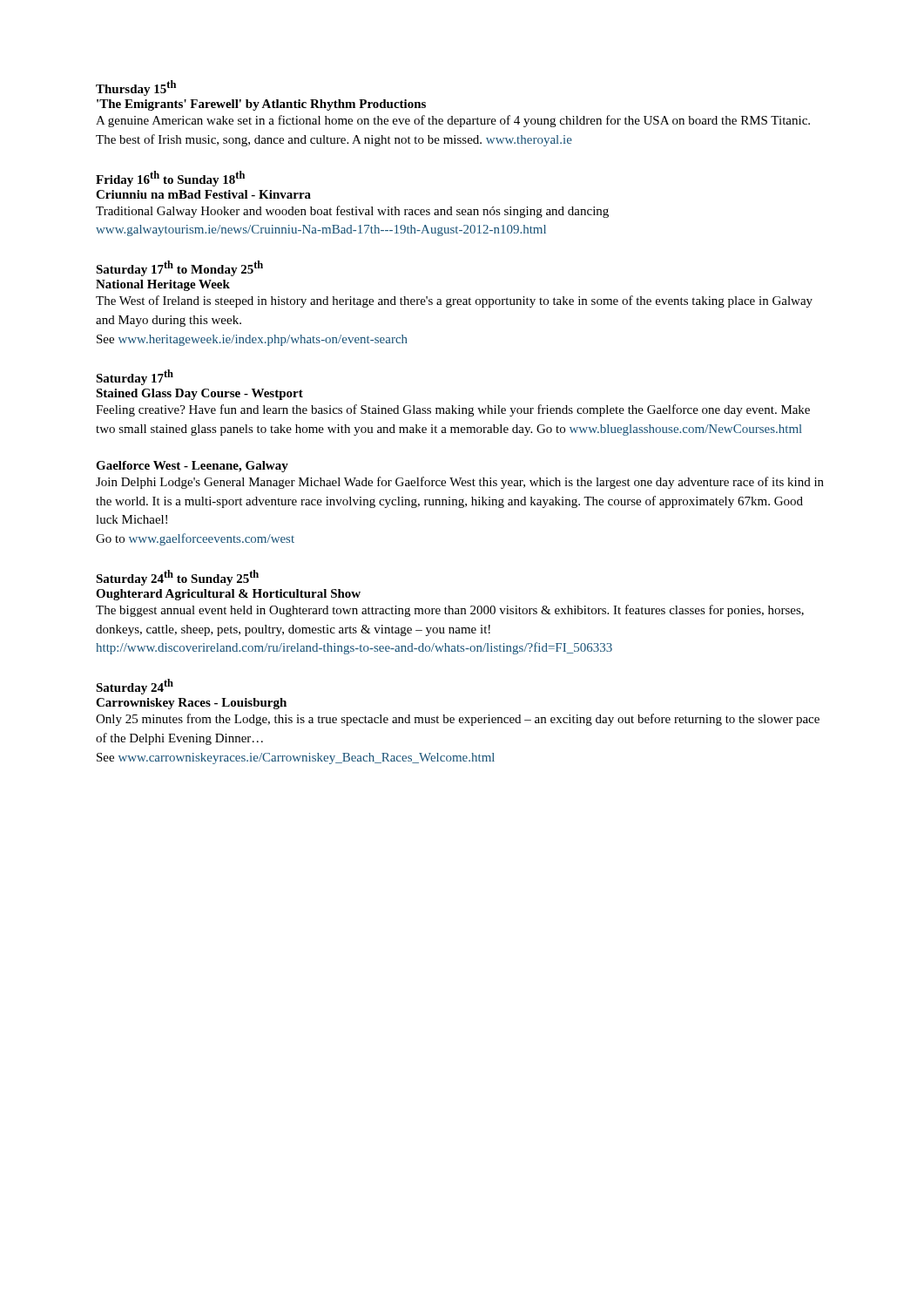Navigate to the text starting "'The Emigrants' Farewell' by Atlantic"
This screenshot has width=924, height=1307.
click(261, 104)
